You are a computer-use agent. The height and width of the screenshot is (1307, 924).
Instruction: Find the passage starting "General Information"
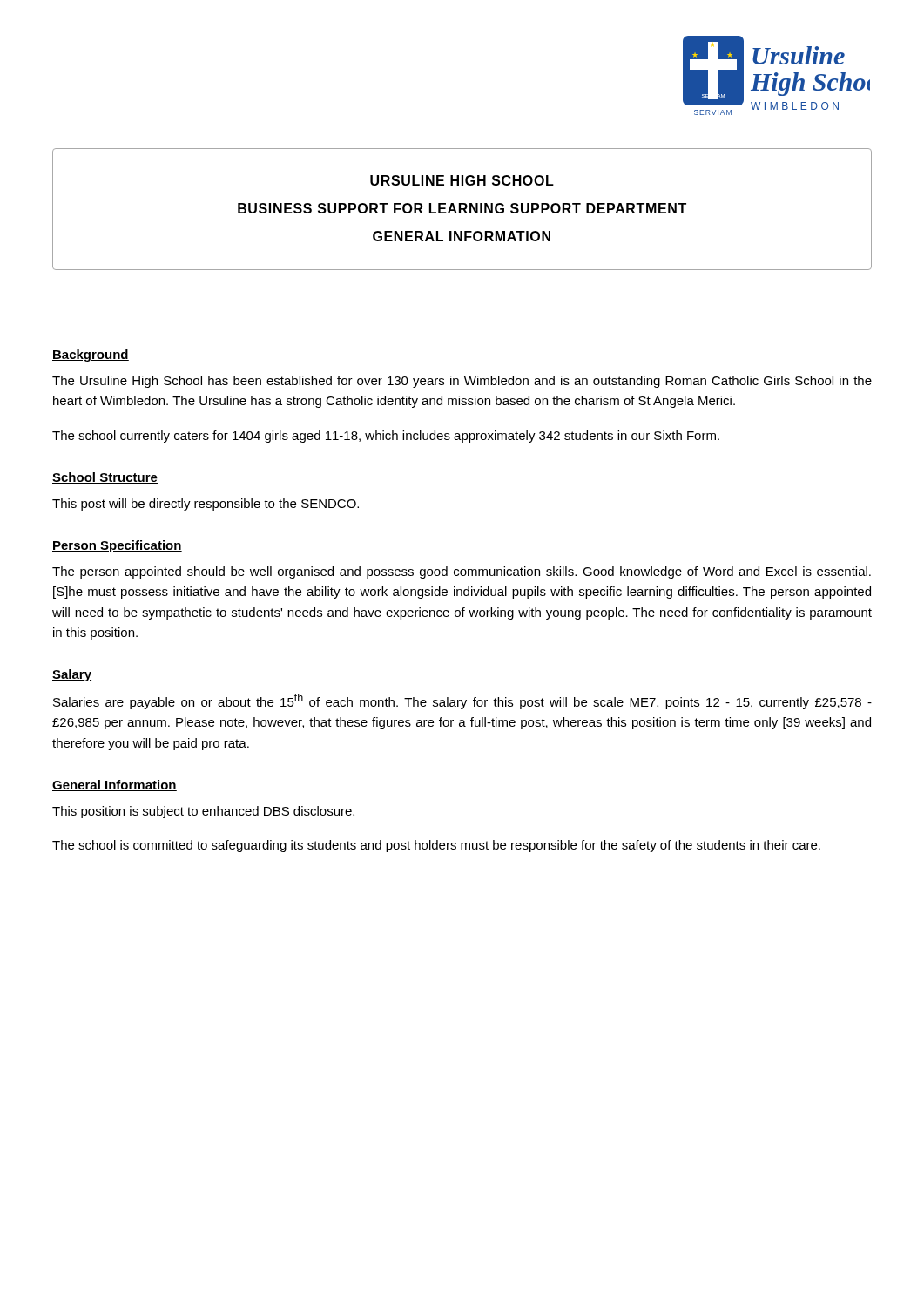[x=114, y=784]
